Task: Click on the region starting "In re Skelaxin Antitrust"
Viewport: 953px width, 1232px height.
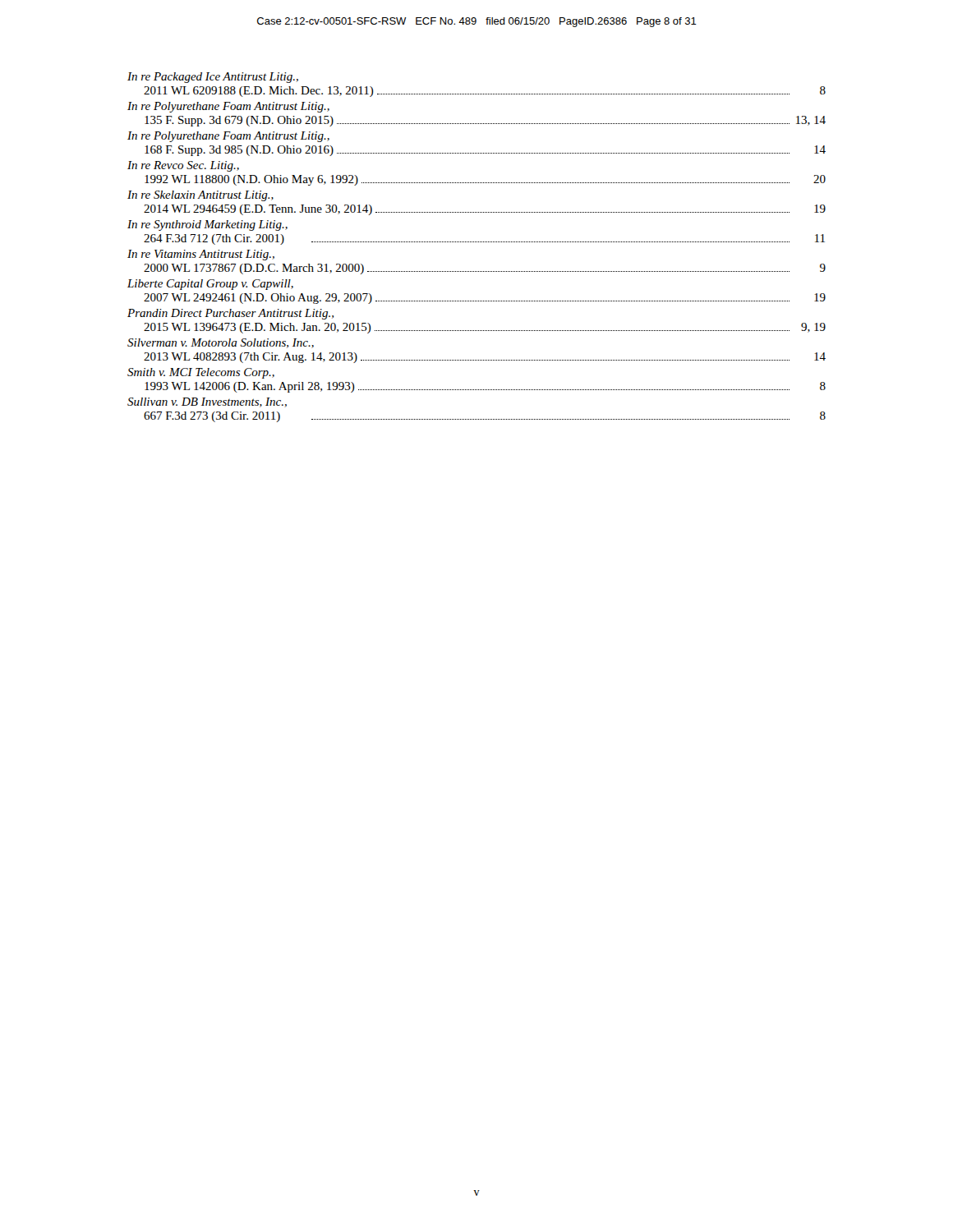Action: (476, 202)
